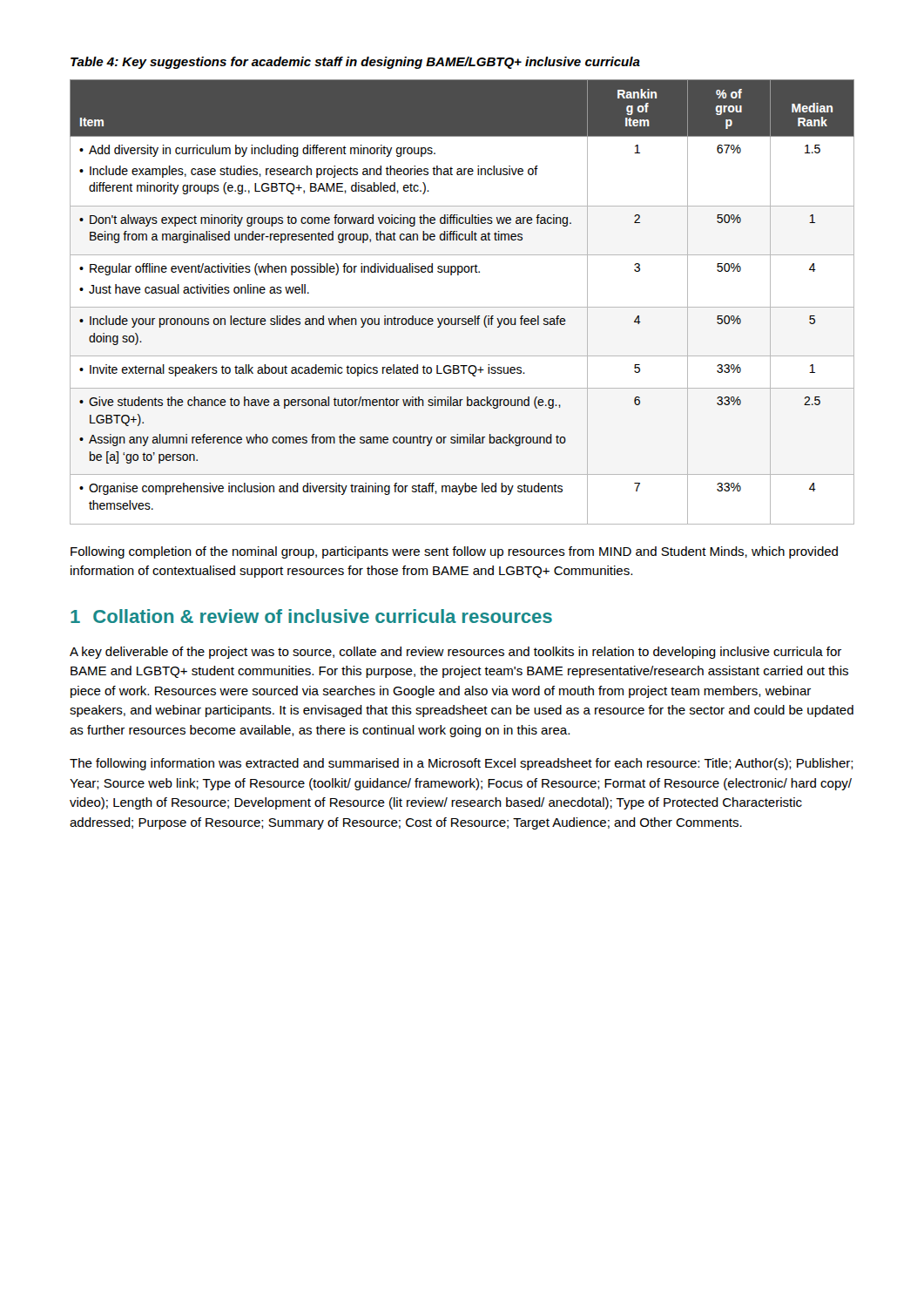The width and height of the screenshot is (924, 1307).
Task: Find the section header that says "1 Collation & review"
Action: [x=462, y=616]
